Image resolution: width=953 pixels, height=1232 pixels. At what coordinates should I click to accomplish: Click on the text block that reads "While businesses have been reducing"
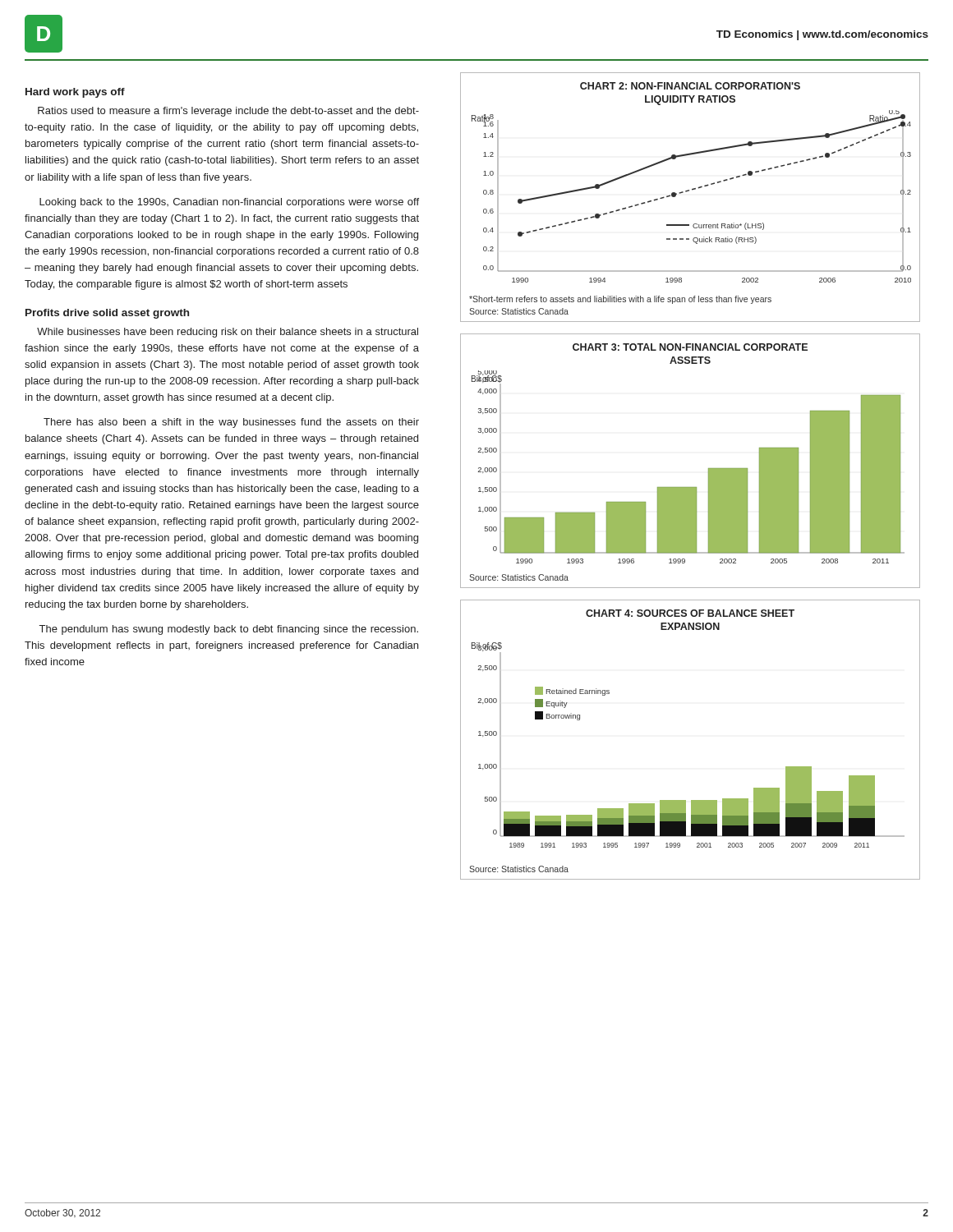(222, 364)
